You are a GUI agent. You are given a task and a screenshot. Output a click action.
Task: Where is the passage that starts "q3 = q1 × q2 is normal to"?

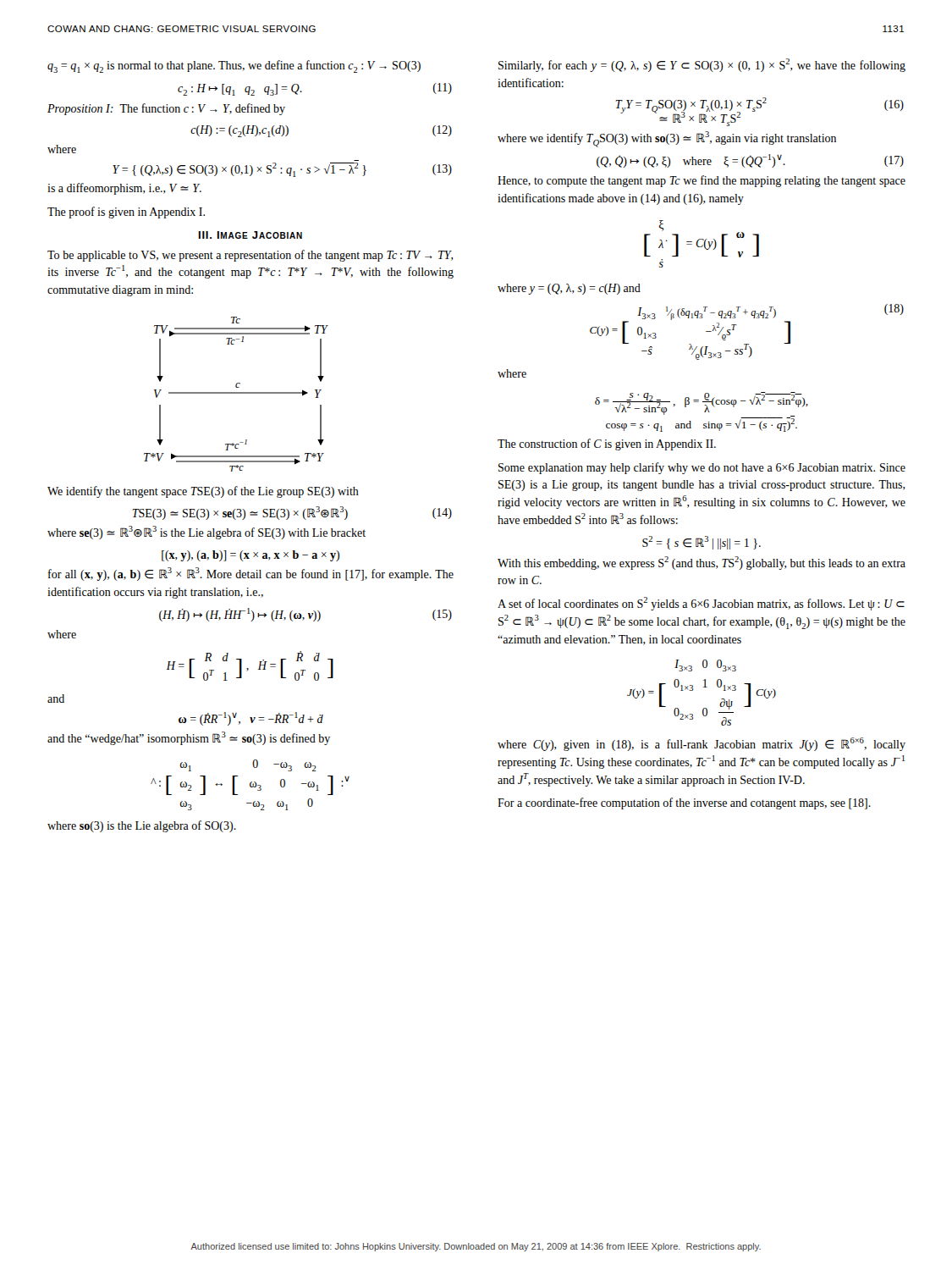[x=234, y=67]
